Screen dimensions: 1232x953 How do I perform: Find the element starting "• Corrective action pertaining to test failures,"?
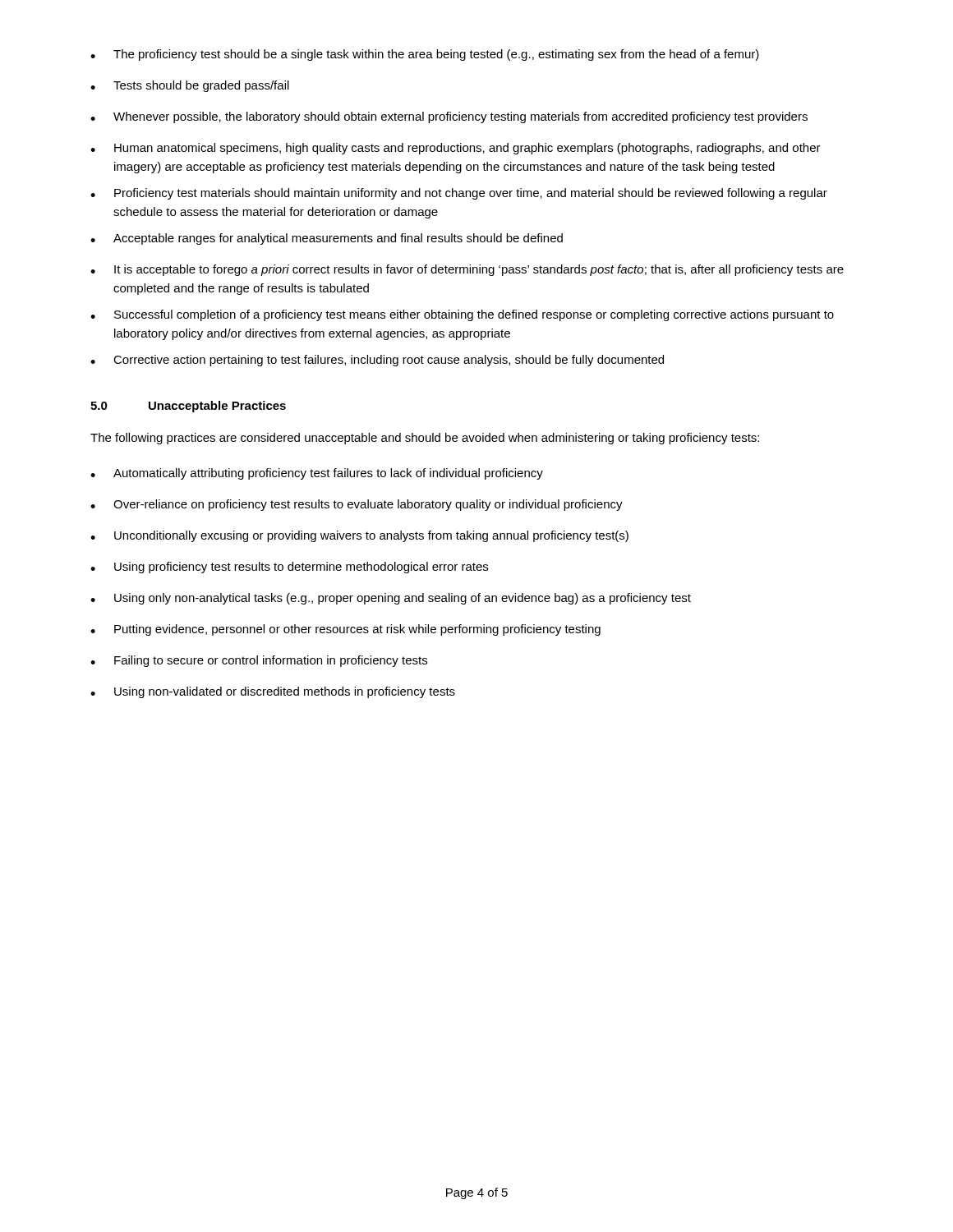click(x=378, y=362)
